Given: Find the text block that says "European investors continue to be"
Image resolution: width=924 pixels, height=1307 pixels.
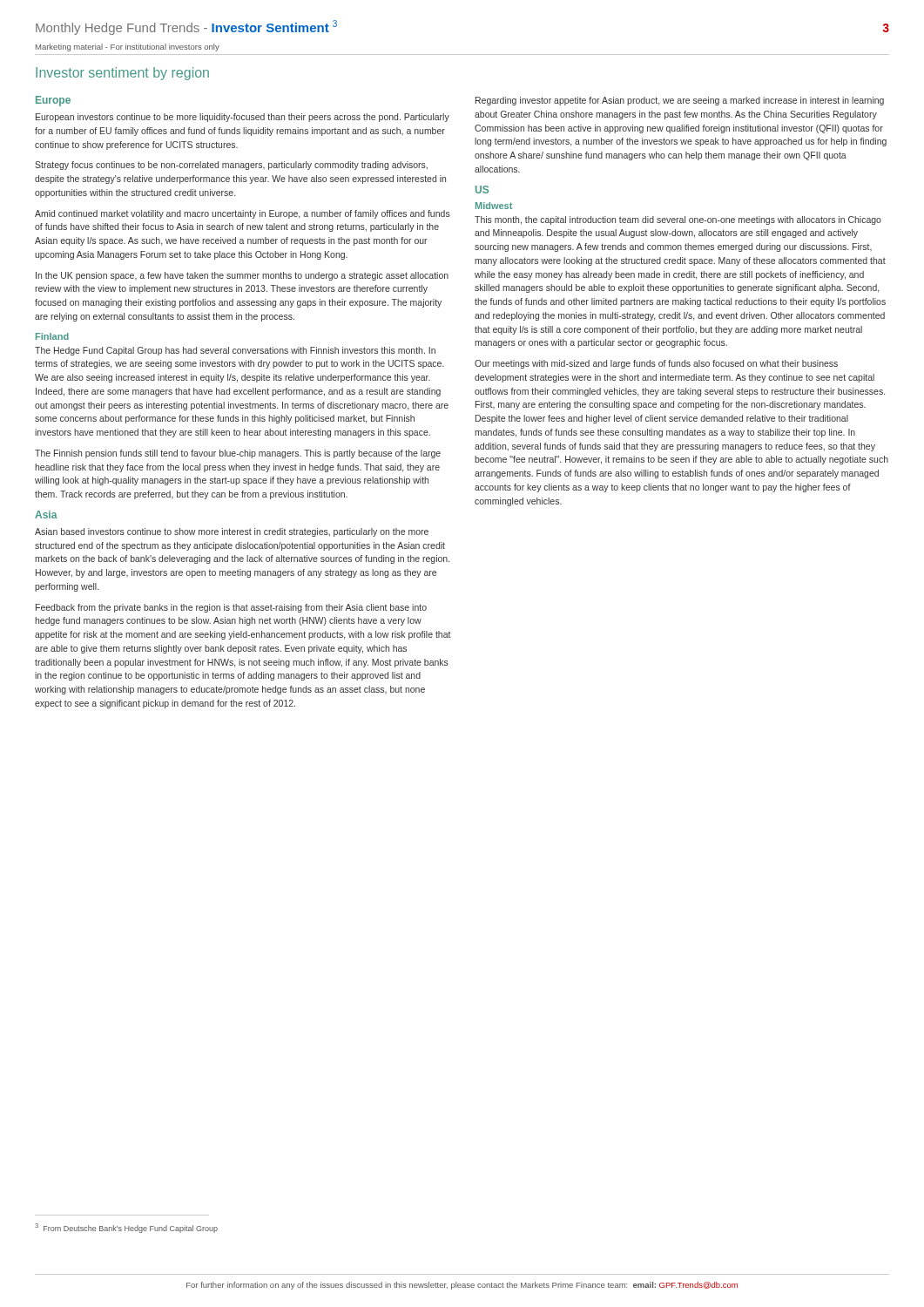Looking at the screenshot, I should pos(242,130).
